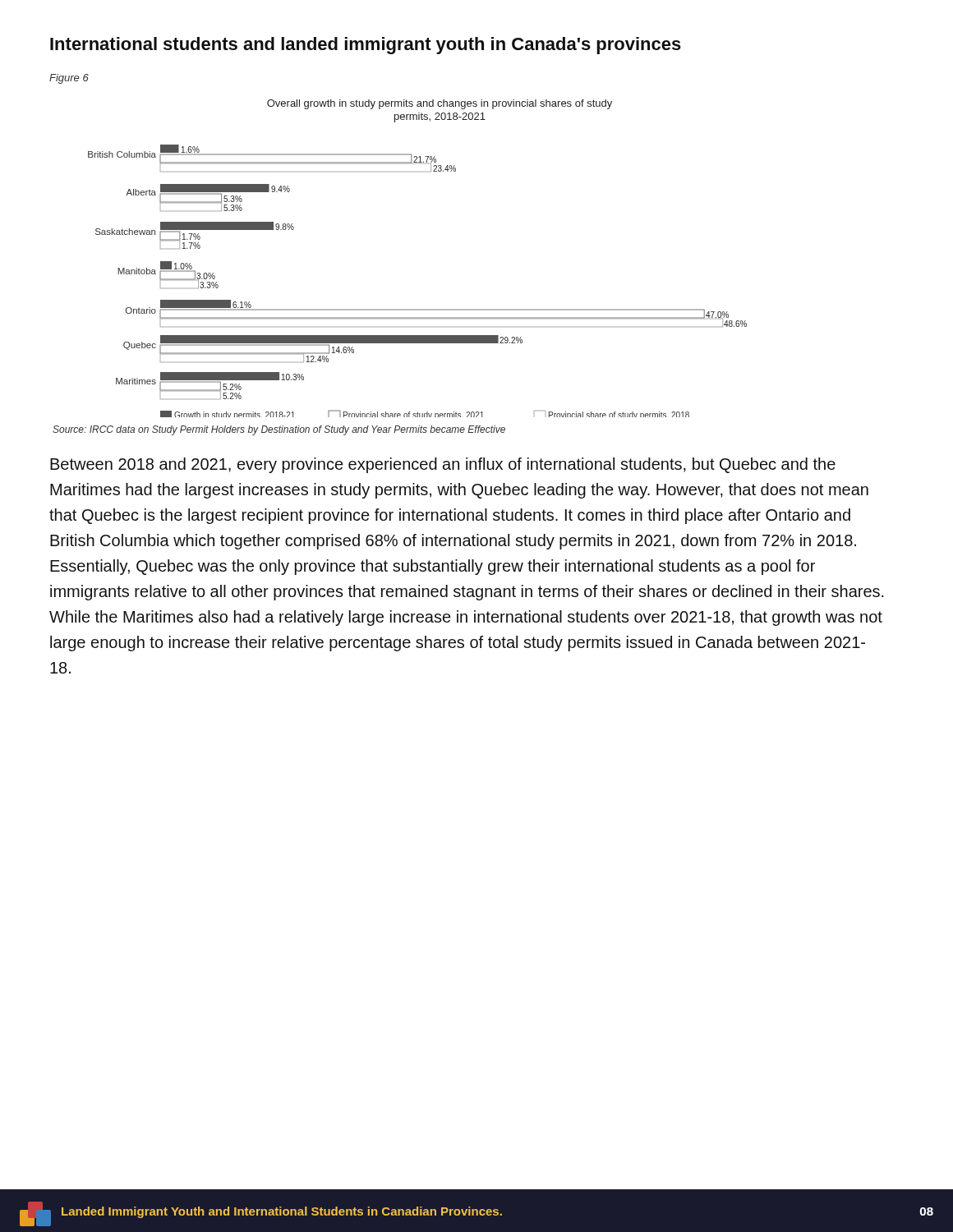Viewport: 953px width, 1232px height.
Task: Point to "Figure 6"
Action: (69, 77)
